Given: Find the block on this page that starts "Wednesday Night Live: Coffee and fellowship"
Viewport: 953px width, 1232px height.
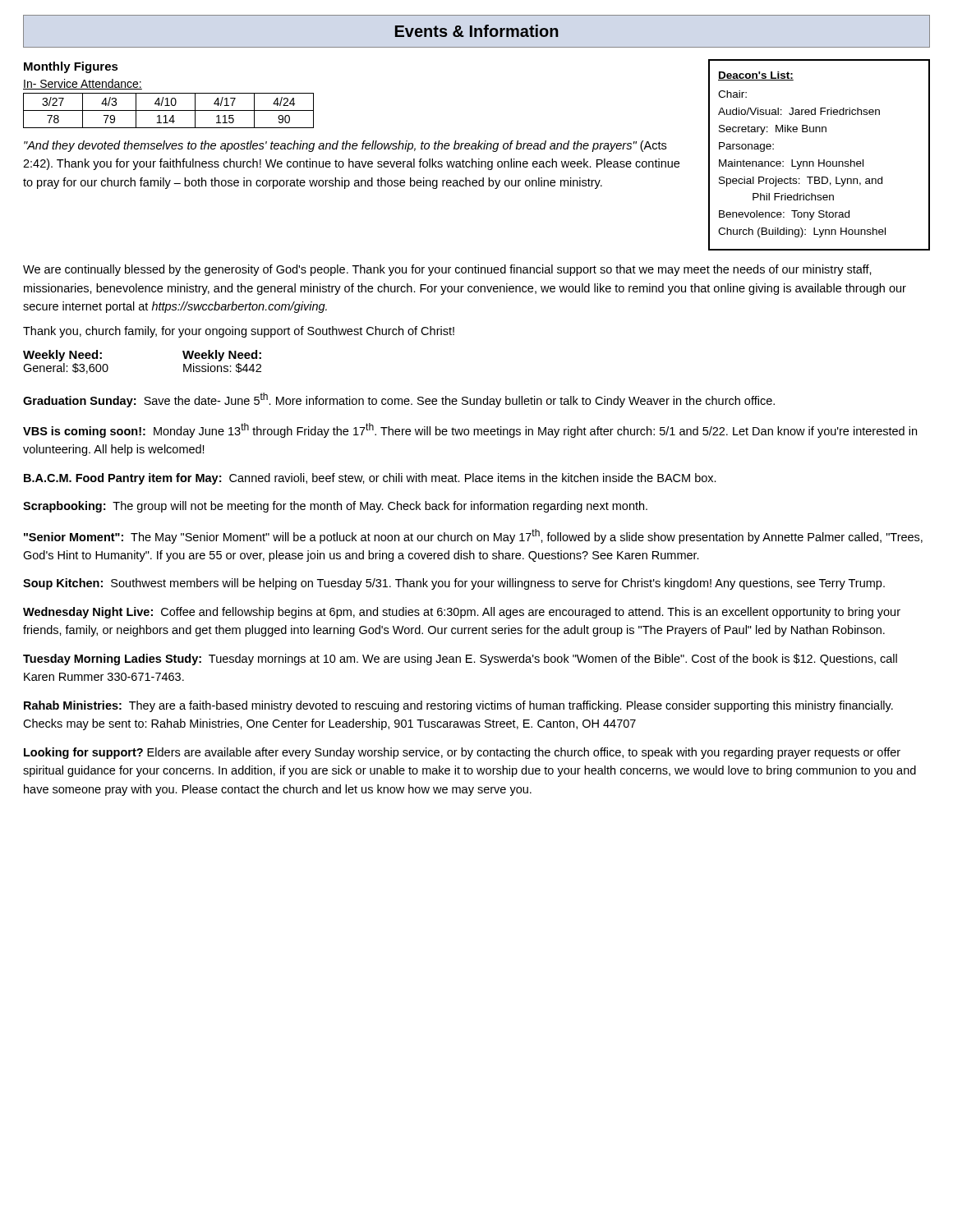Looking at the screenshot, I should 476,621.
